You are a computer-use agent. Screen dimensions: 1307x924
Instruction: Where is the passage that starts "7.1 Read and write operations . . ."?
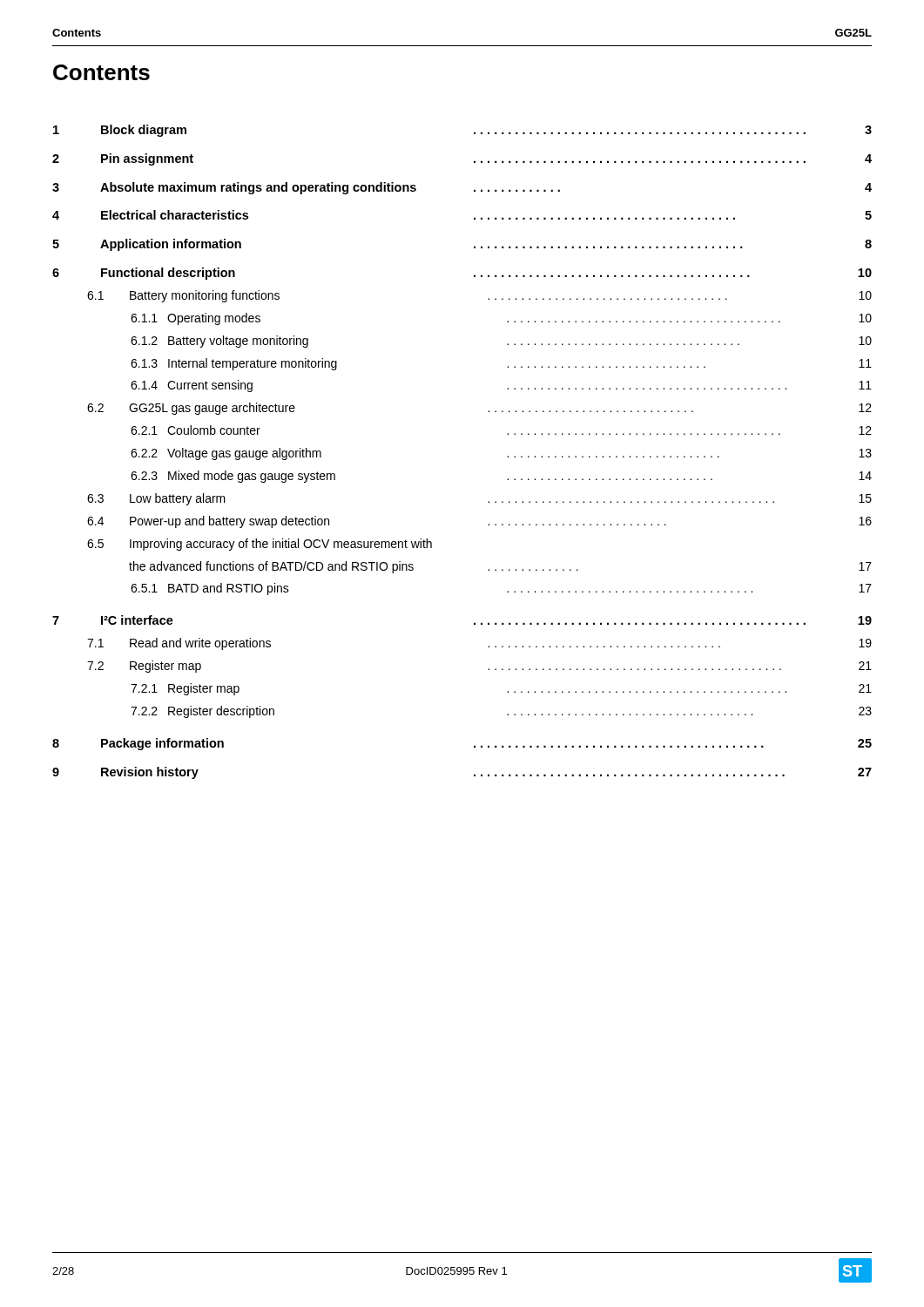click(479, 644)
